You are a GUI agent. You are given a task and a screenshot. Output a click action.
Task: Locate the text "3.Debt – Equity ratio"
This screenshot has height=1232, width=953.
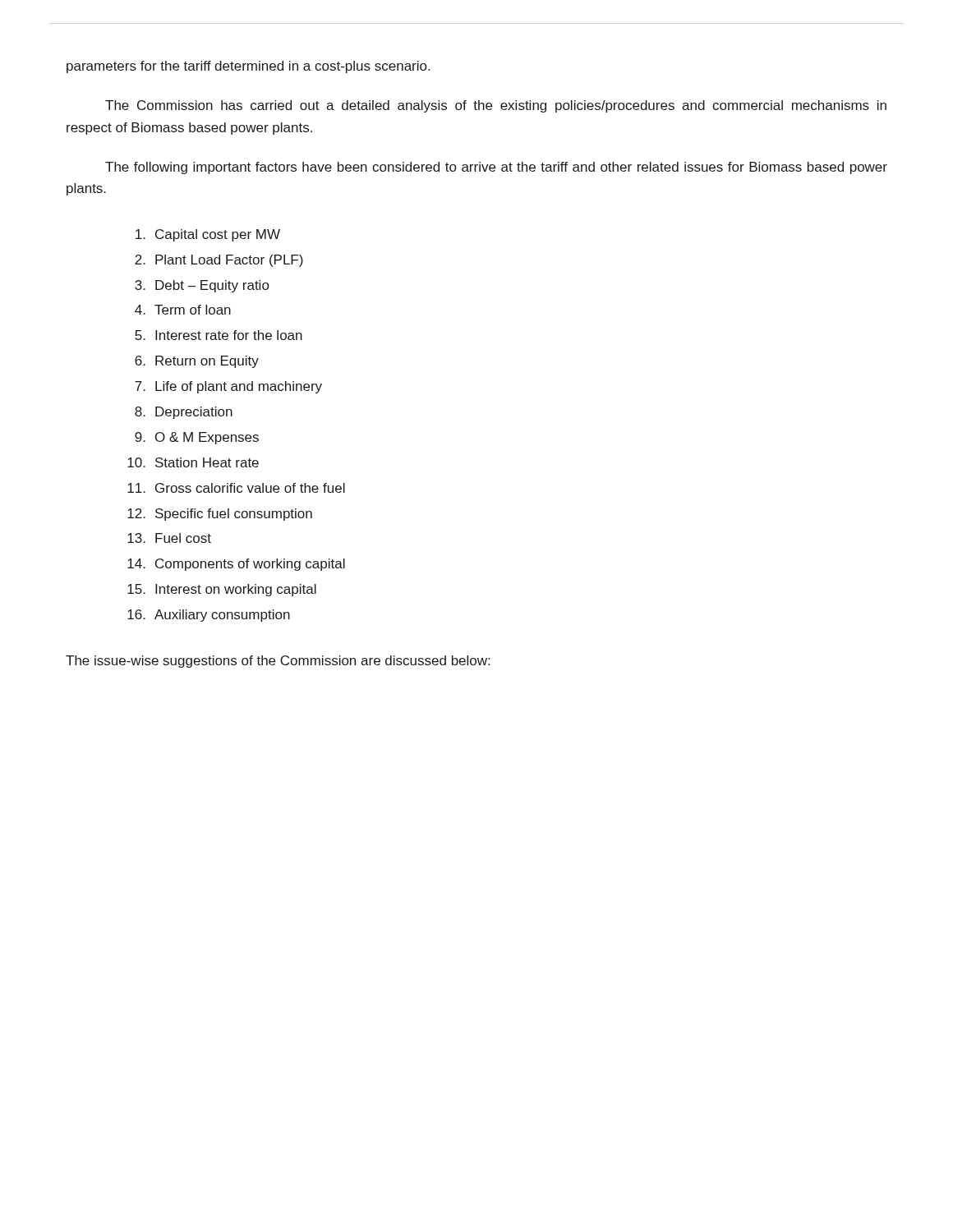pyautogui.click(x=192, y=286)
